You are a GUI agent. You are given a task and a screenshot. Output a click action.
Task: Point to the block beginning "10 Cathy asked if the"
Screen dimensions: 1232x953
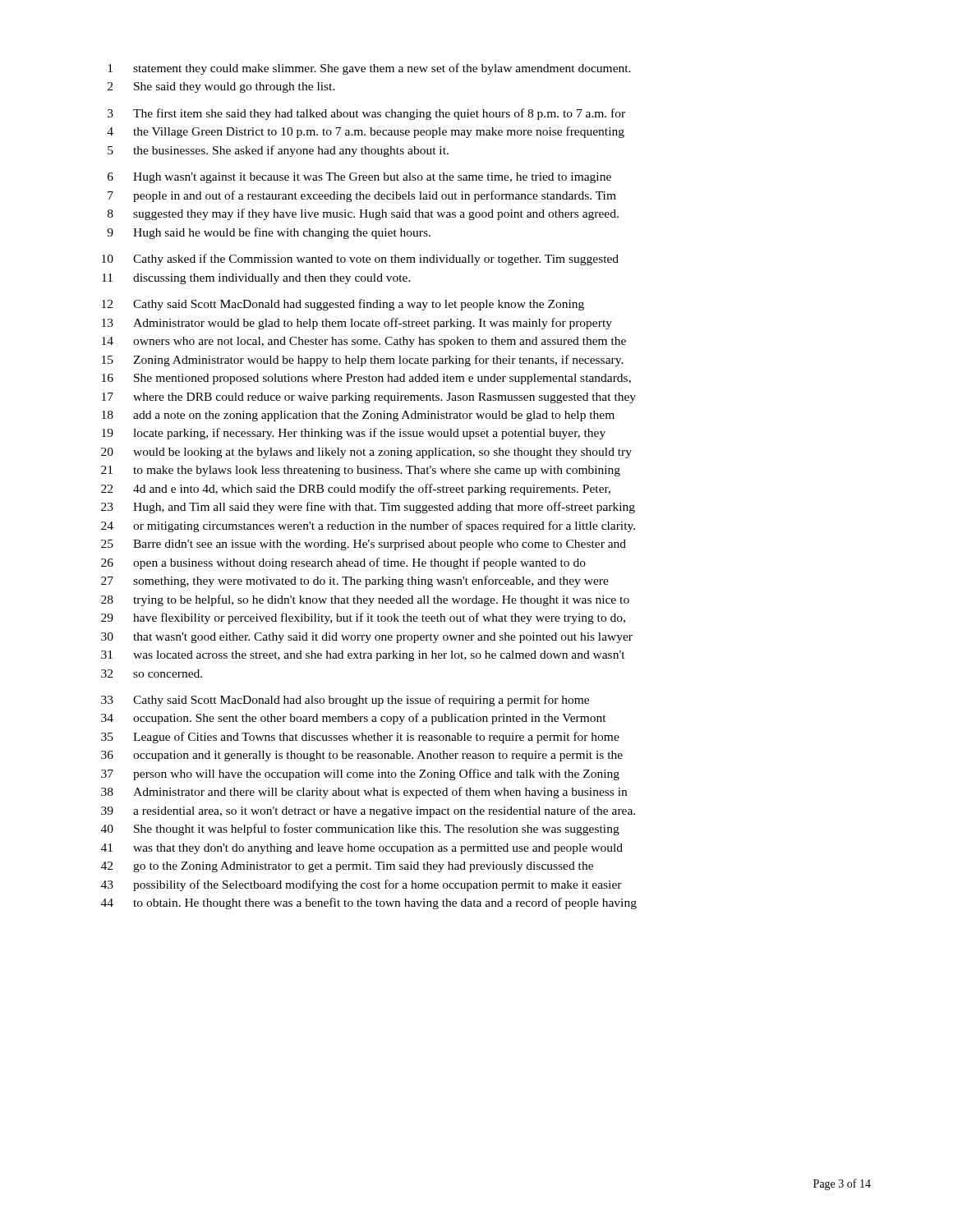point(476,259)
